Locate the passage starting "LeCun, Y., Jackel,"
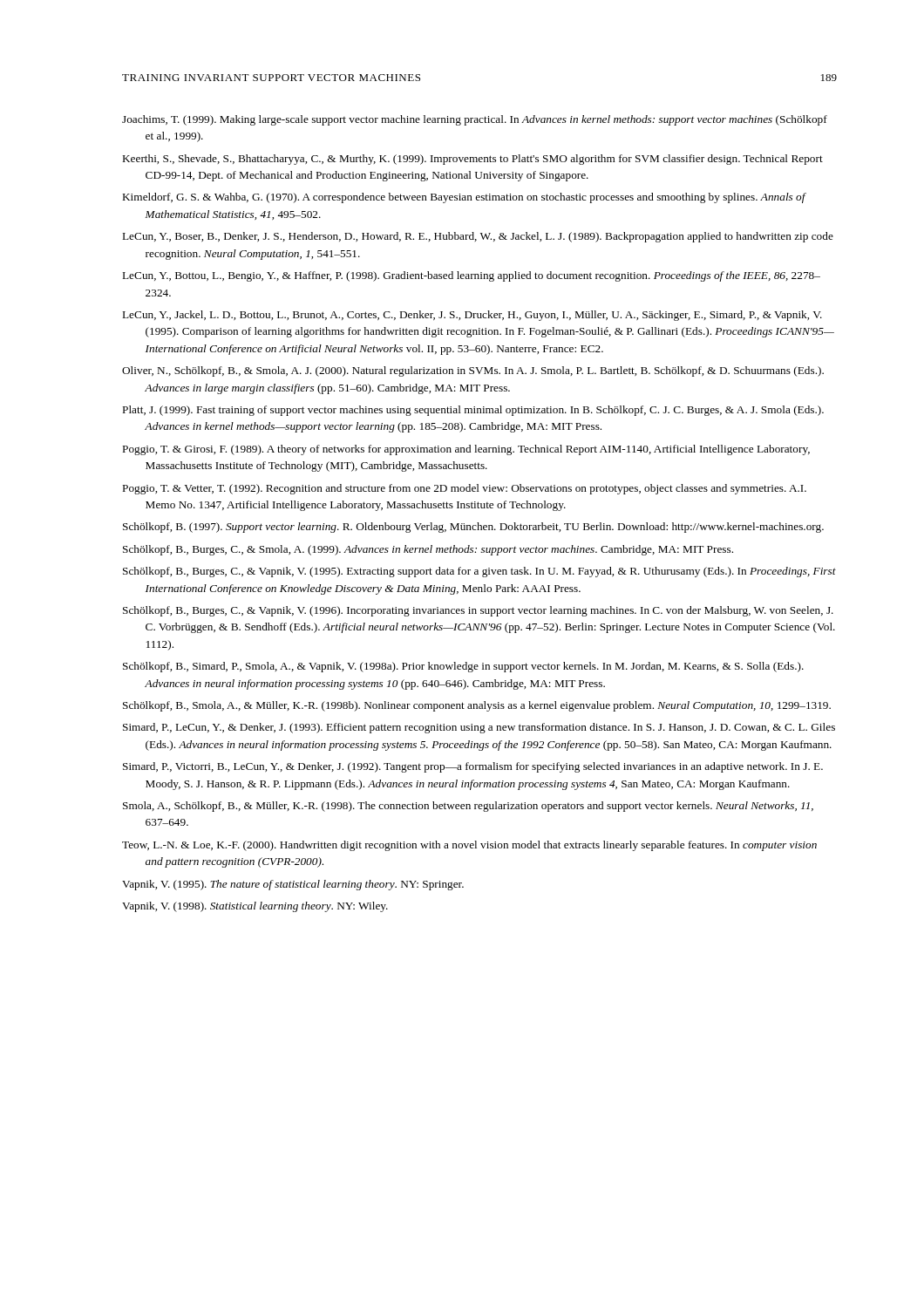The image size is (924, 1308). tap(478, 331)
